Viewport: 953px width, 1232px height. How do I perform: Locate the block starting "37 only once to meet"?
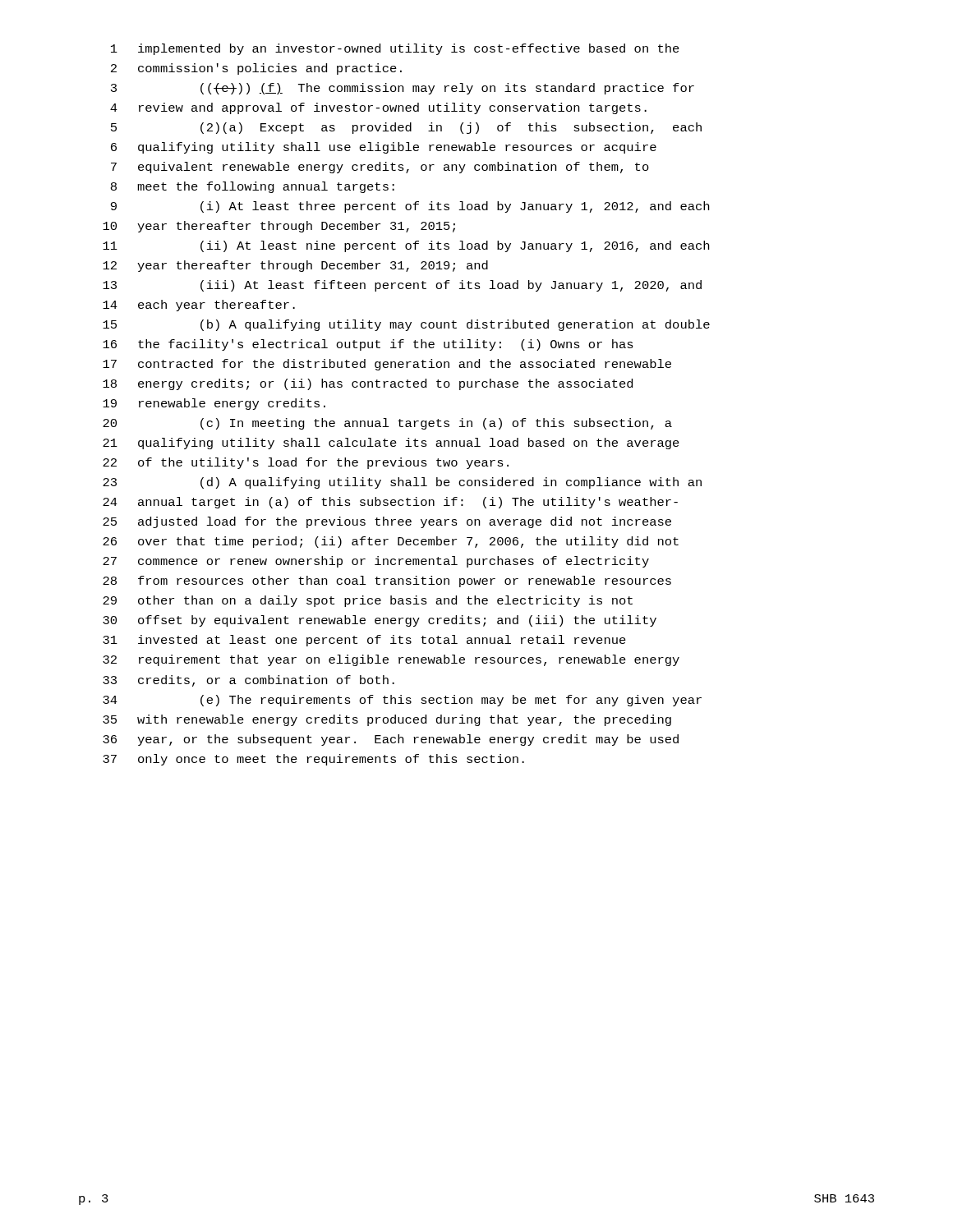tap(482, 759)
